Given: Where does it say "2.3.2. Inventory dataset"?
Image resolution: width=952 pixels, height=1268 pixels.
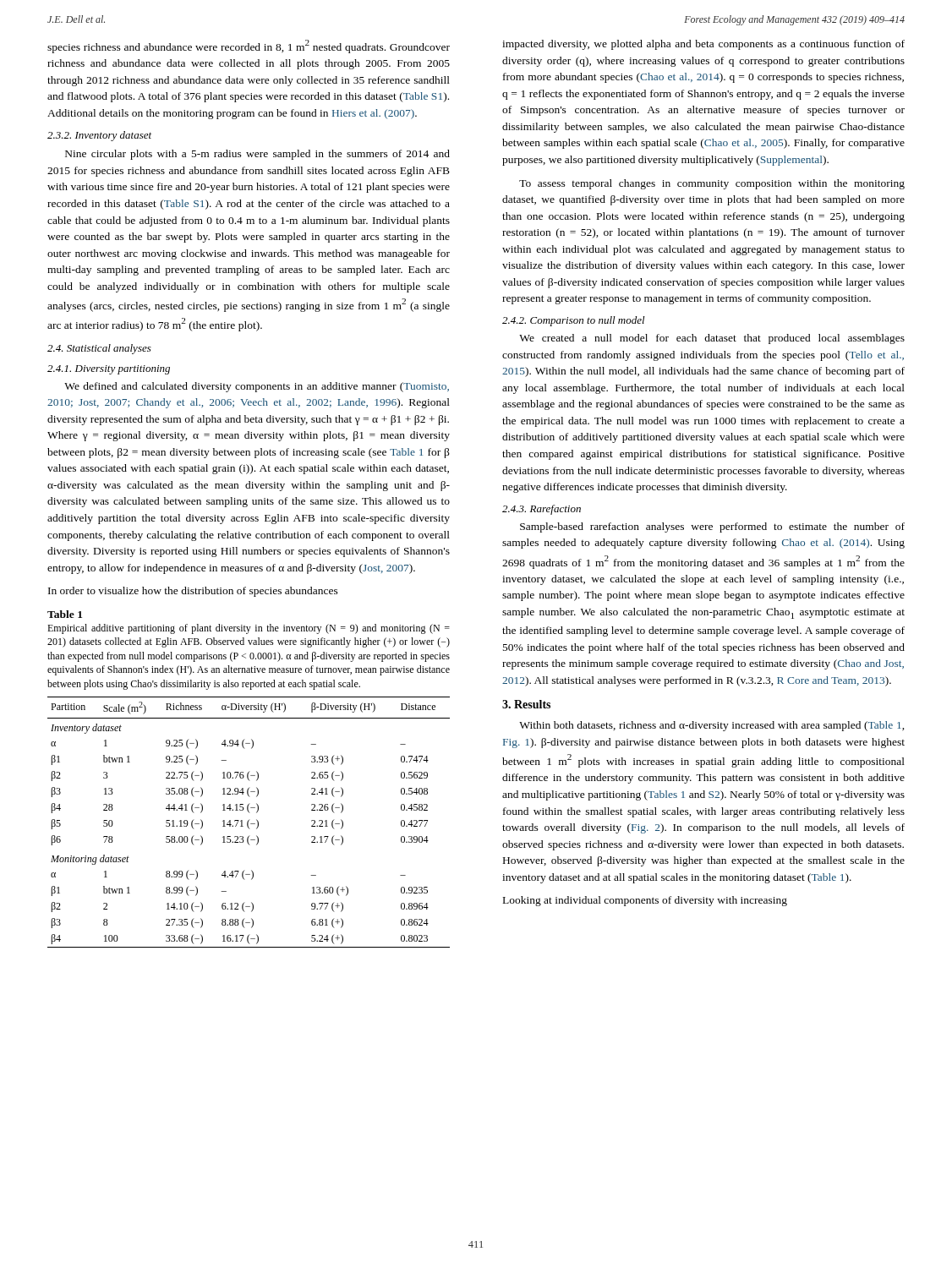Looking at the screenshot, I should tap(99, 135).
